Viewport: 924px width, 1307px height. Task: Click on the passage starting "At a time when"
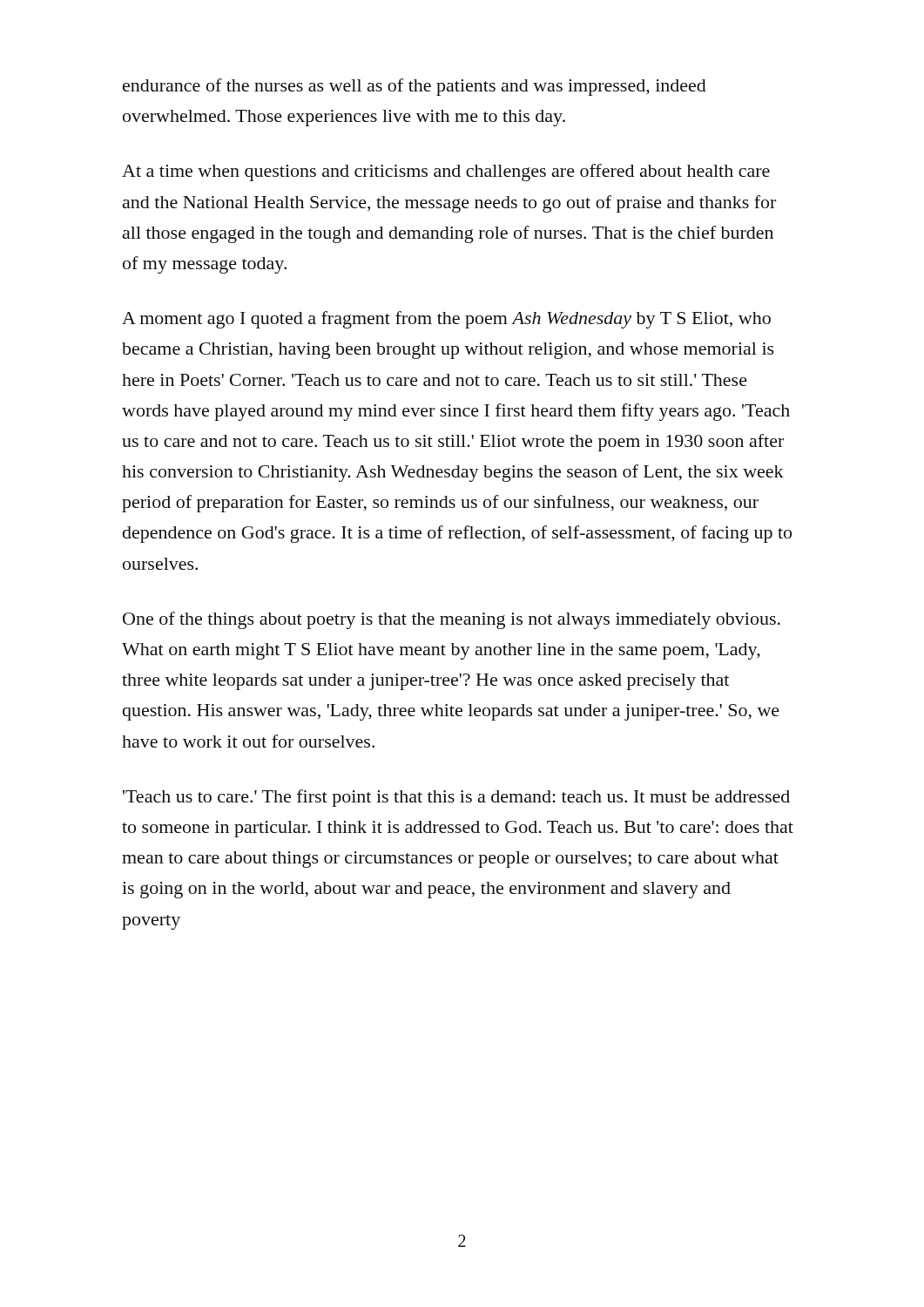[x=449, y=217]
